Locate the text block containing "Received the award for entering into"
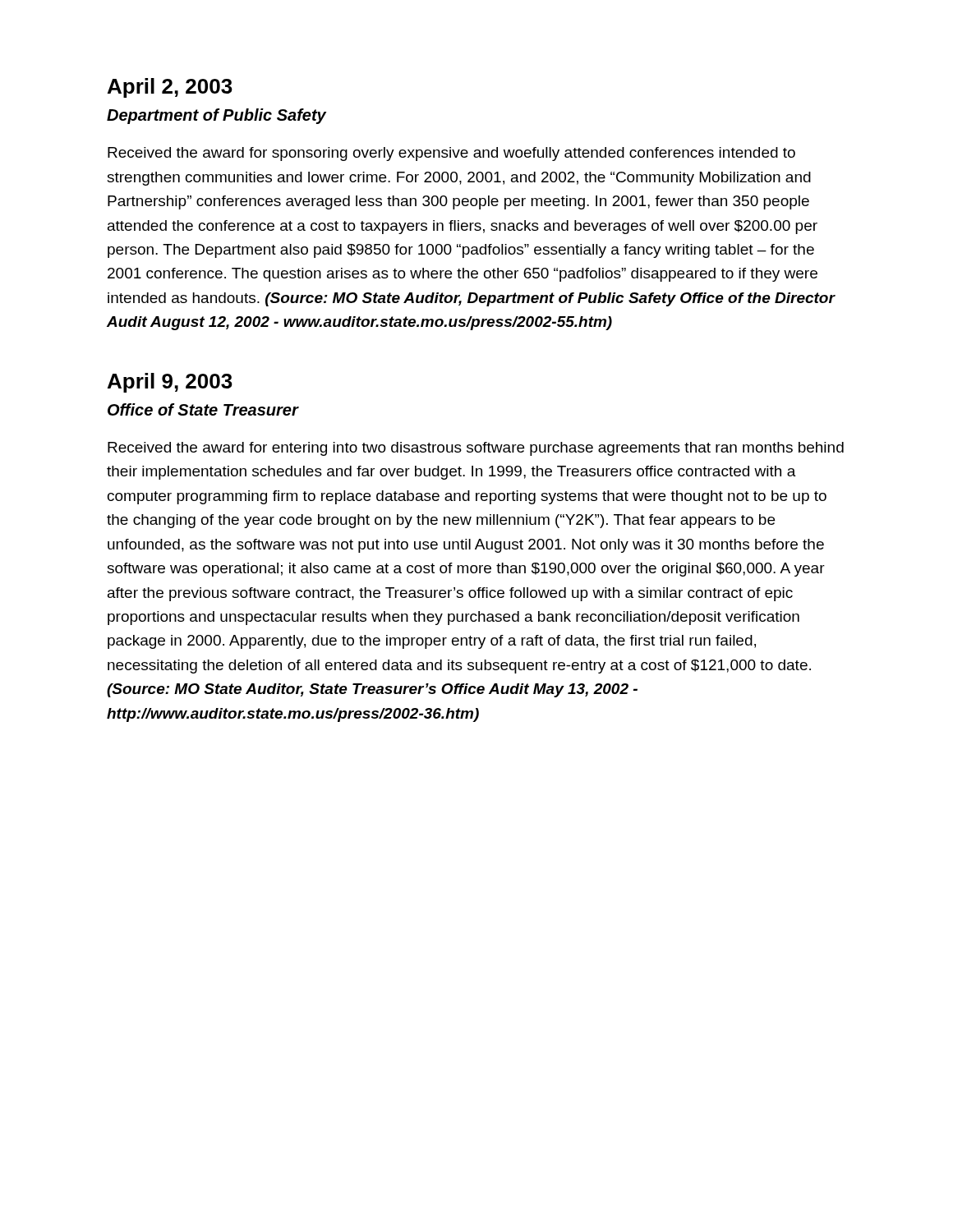953x1232 pixels. 476,580
